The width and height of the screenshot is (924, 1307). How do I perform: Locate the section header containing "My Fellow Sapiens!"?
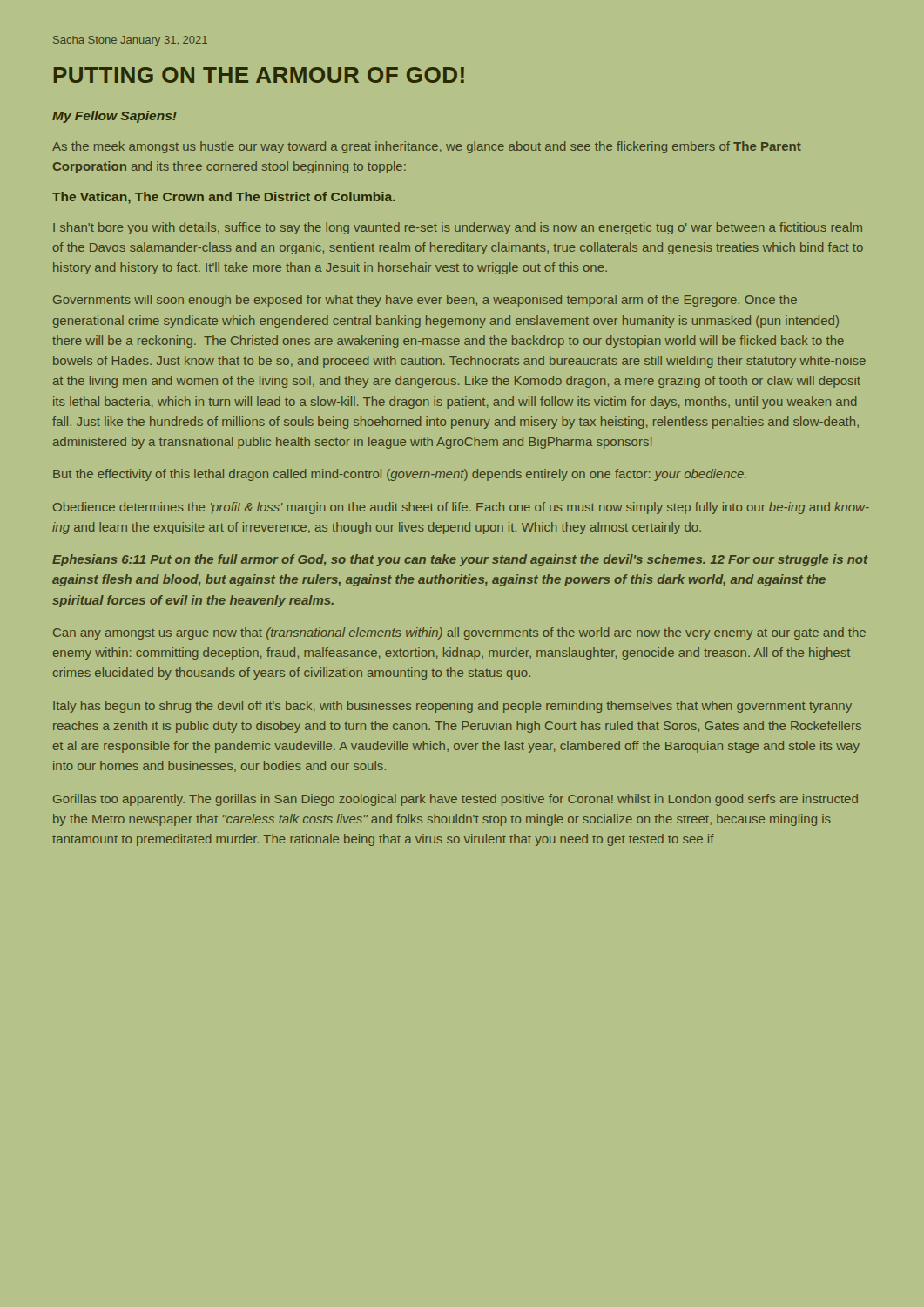(115, 115)
